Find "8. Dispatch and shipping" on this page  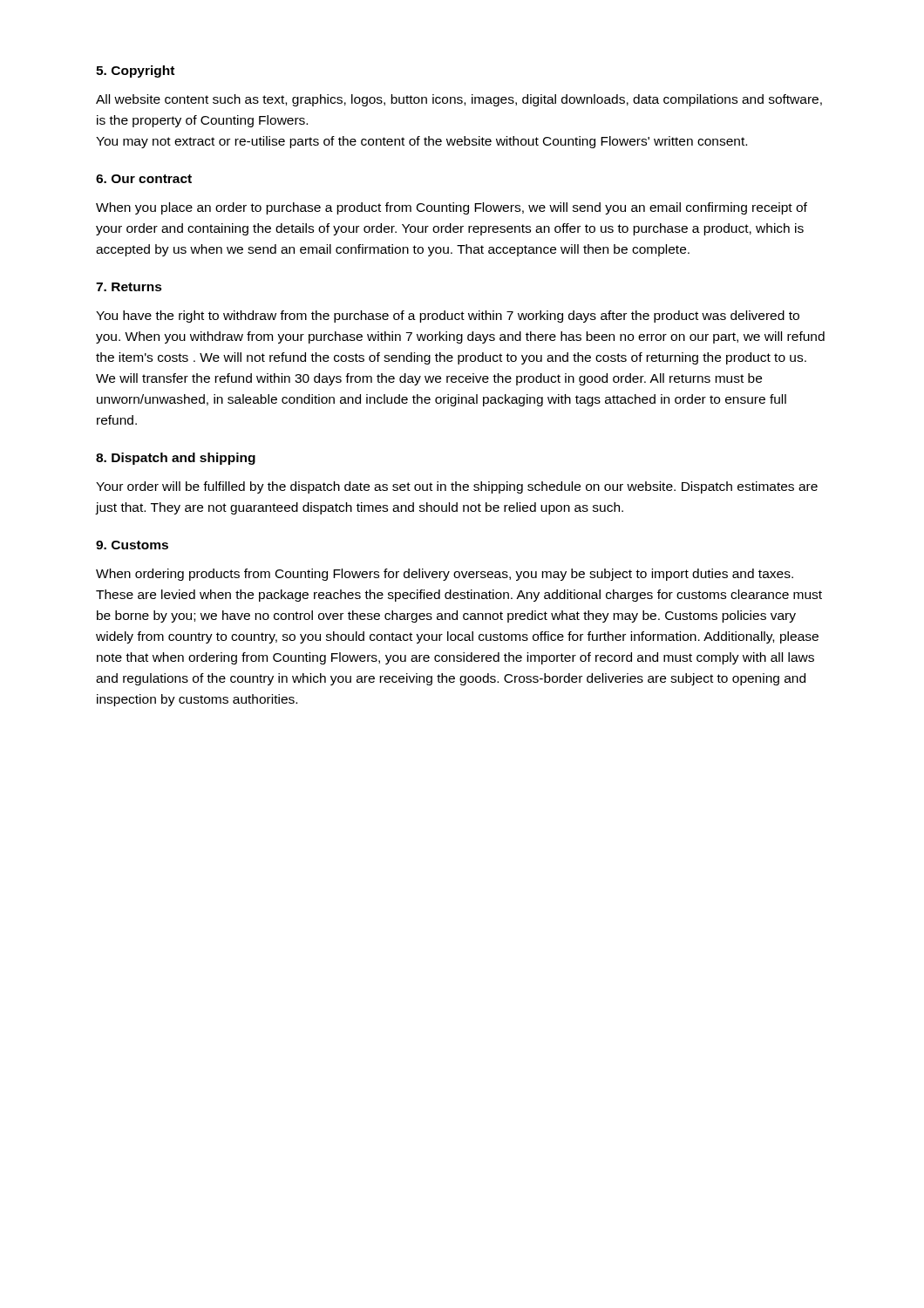(x=176, y=458)
